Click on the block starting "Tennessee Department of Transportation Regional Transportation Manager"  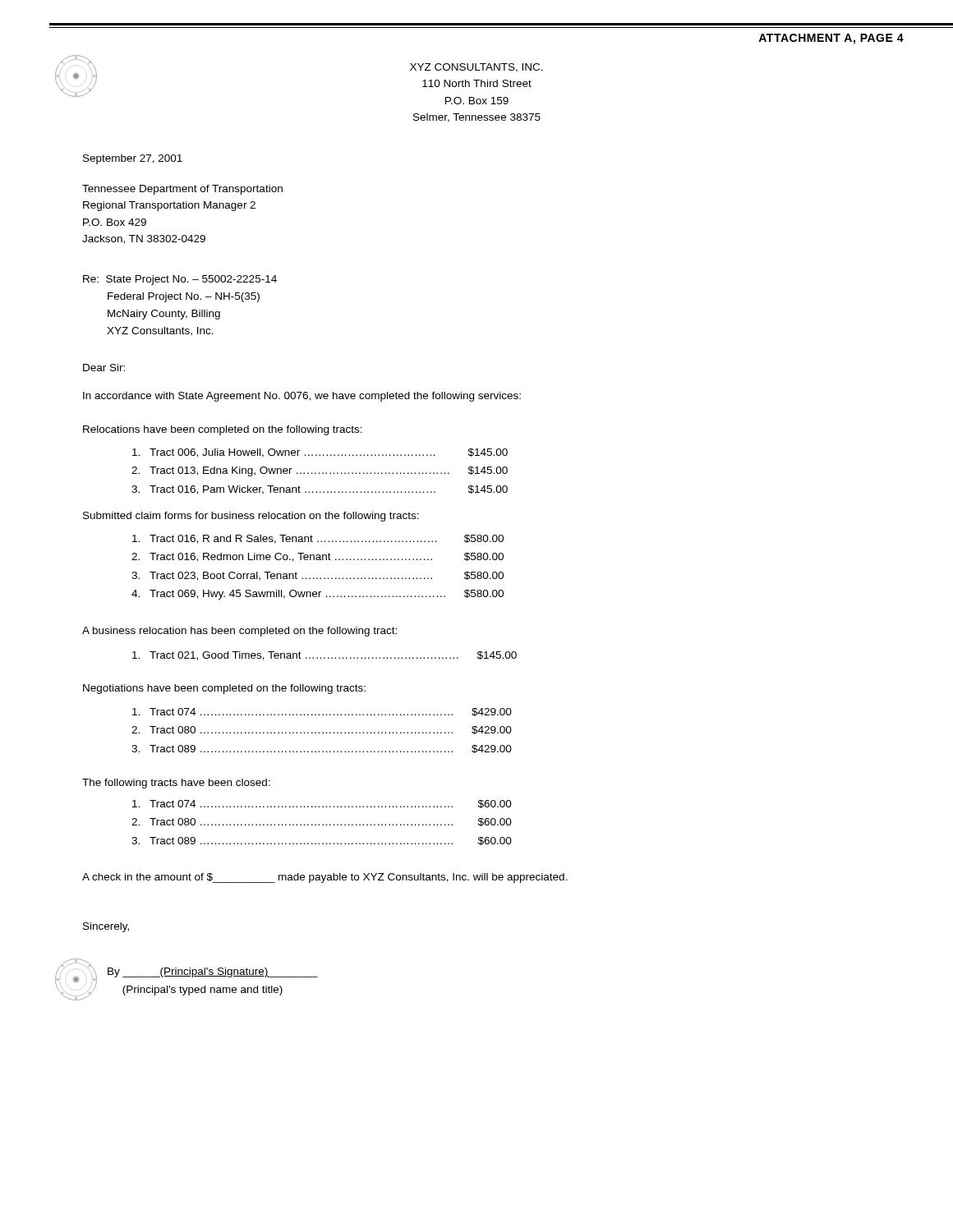pos(183,213)
